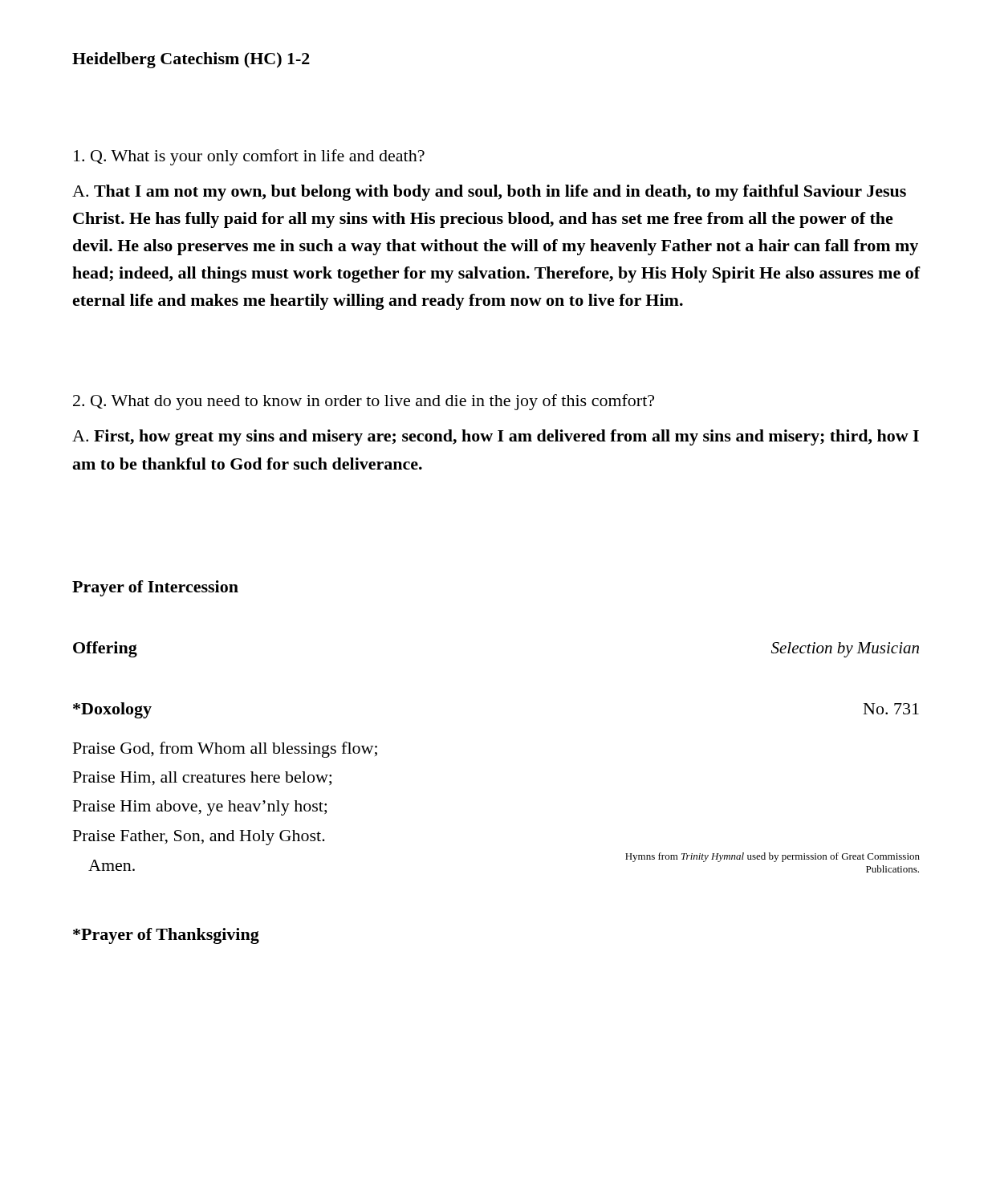Click on the text starting "Q. What do you"
992x1204 pixels.
pos(364,401)
